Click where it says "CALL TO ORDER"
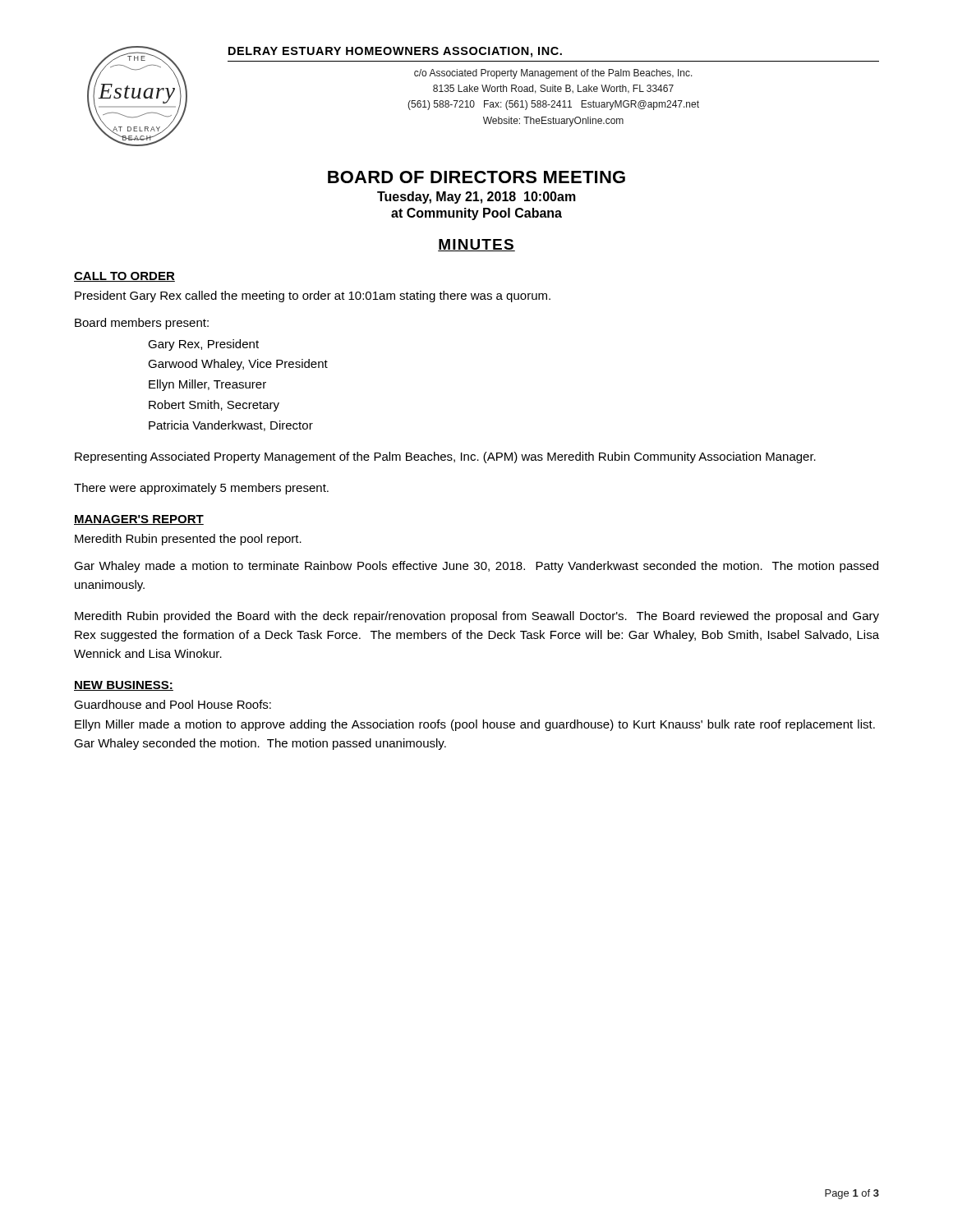Screen dimensions: 1232x953 (x=124, y=276)
